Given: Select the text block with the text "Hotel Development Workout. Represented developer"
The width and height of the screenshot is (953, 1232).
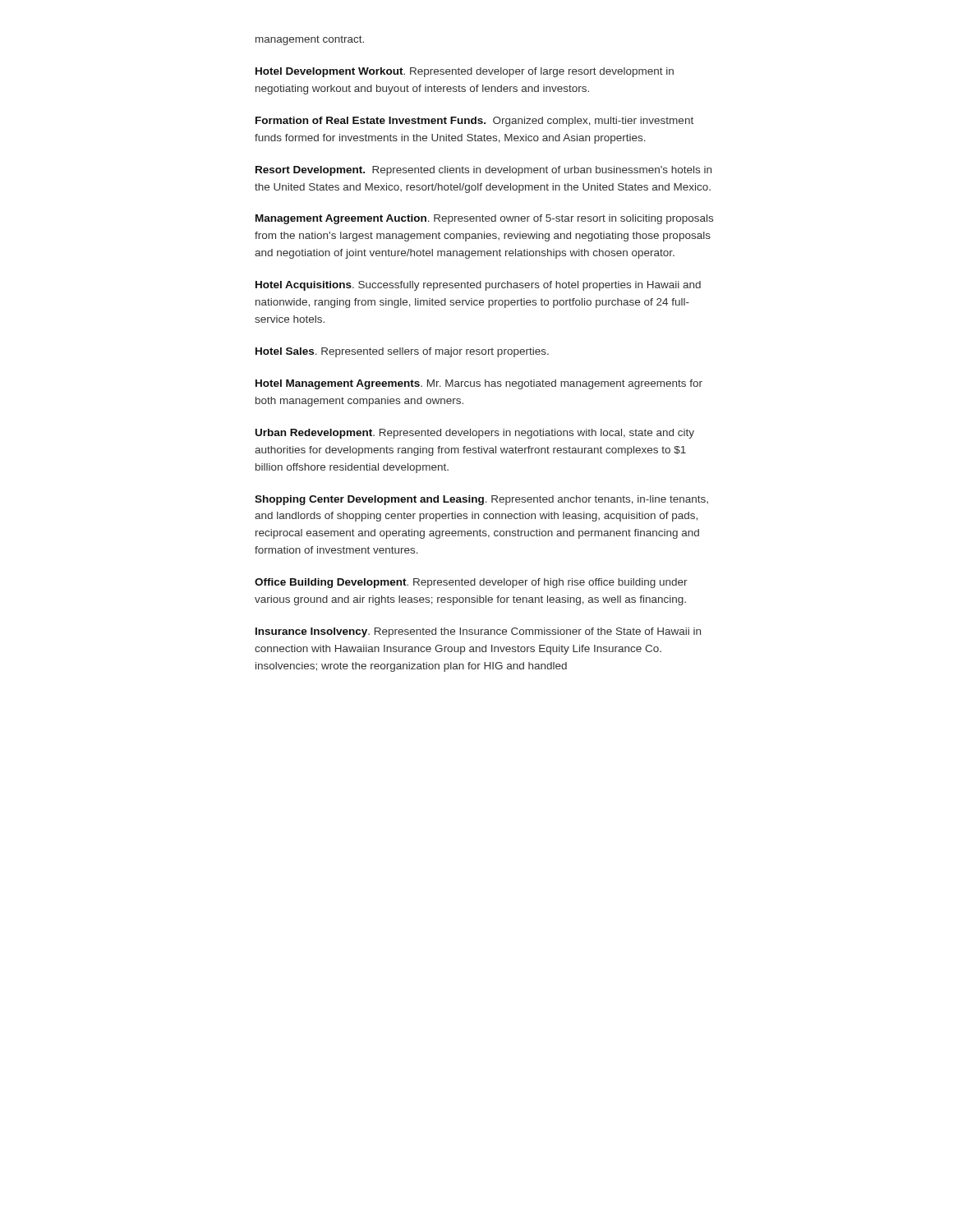Looking at the screenshot, I should 464,80.
